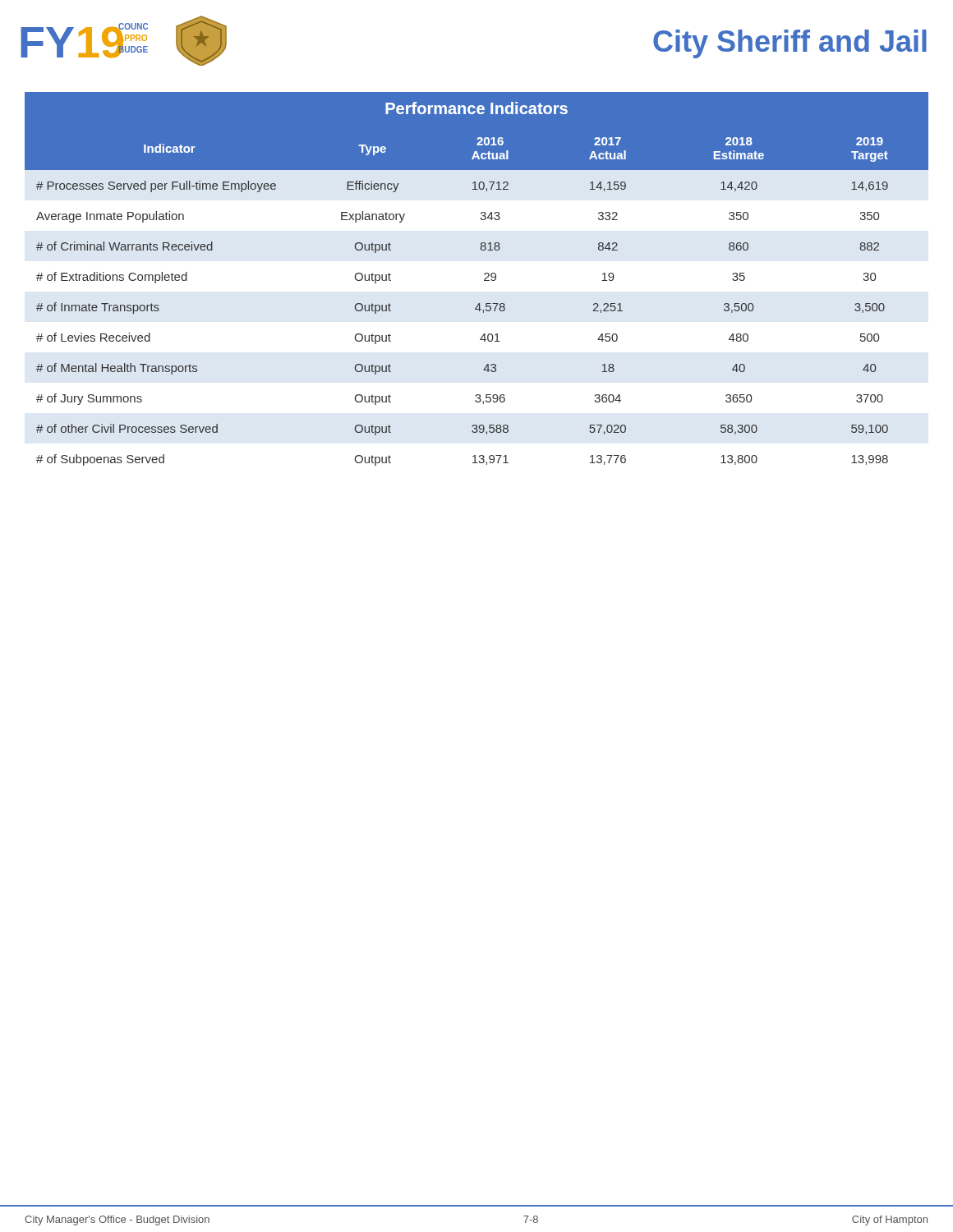Where does it say "City Sheriff and Jail"?
Screen dimensions: 1232x953
pos(790,41)
